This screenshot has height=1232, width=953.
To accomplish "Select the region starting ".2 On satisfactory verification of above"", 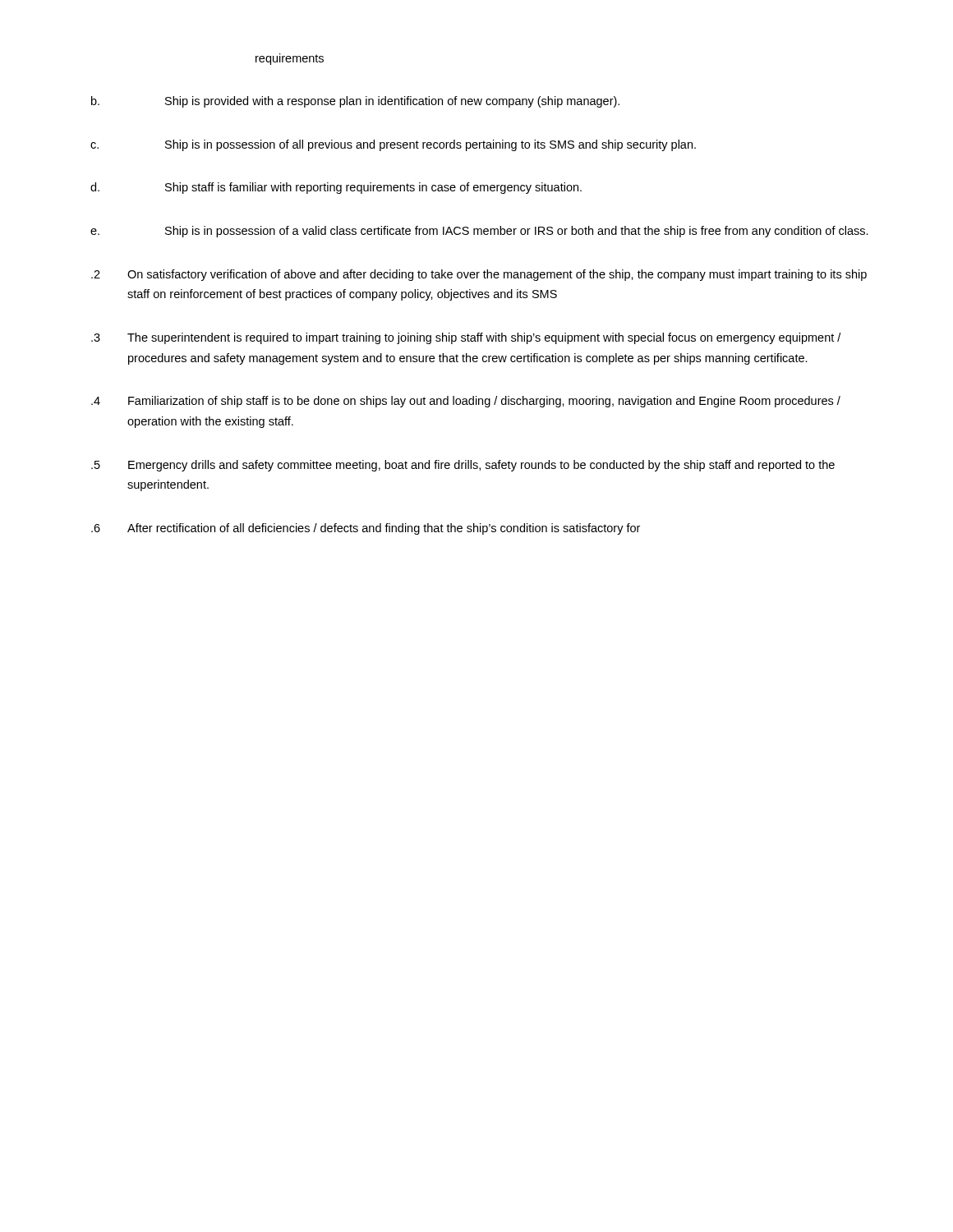I will 489,285.
